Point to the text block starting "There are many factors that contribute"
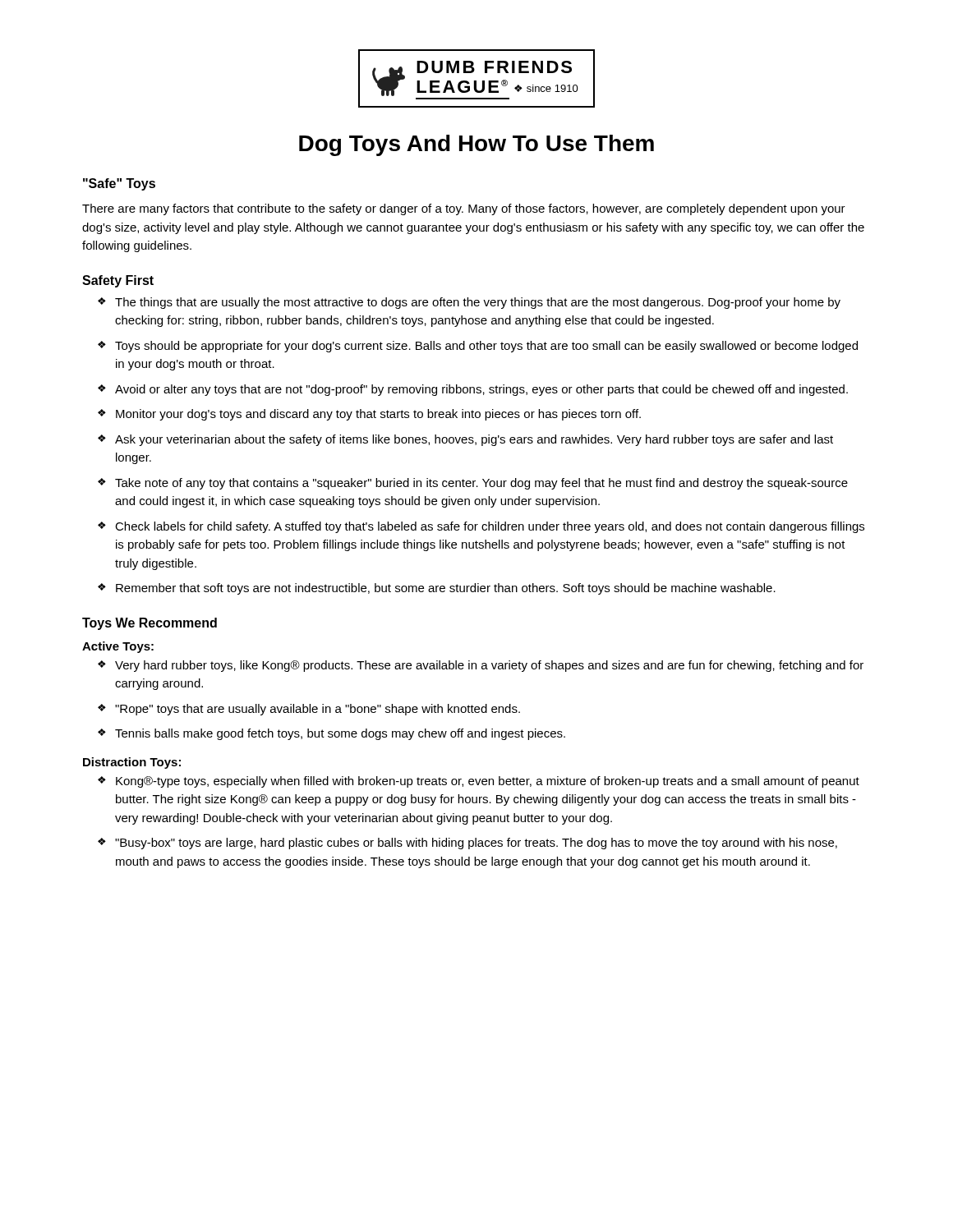The height and width of the screenshot is (1232, 953). [476, 228]
